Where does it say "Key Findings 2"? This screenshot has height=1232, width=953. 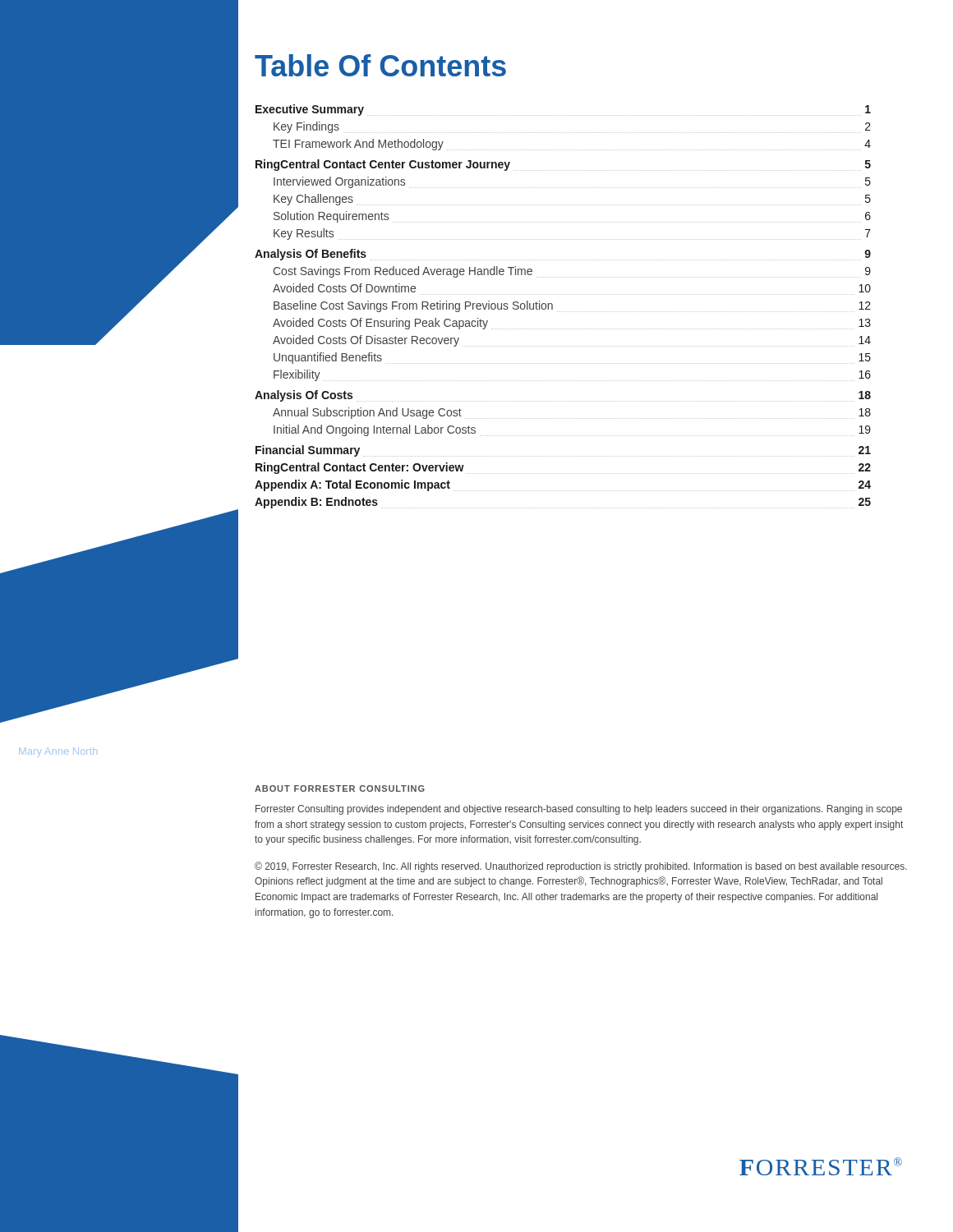(563, 126)
